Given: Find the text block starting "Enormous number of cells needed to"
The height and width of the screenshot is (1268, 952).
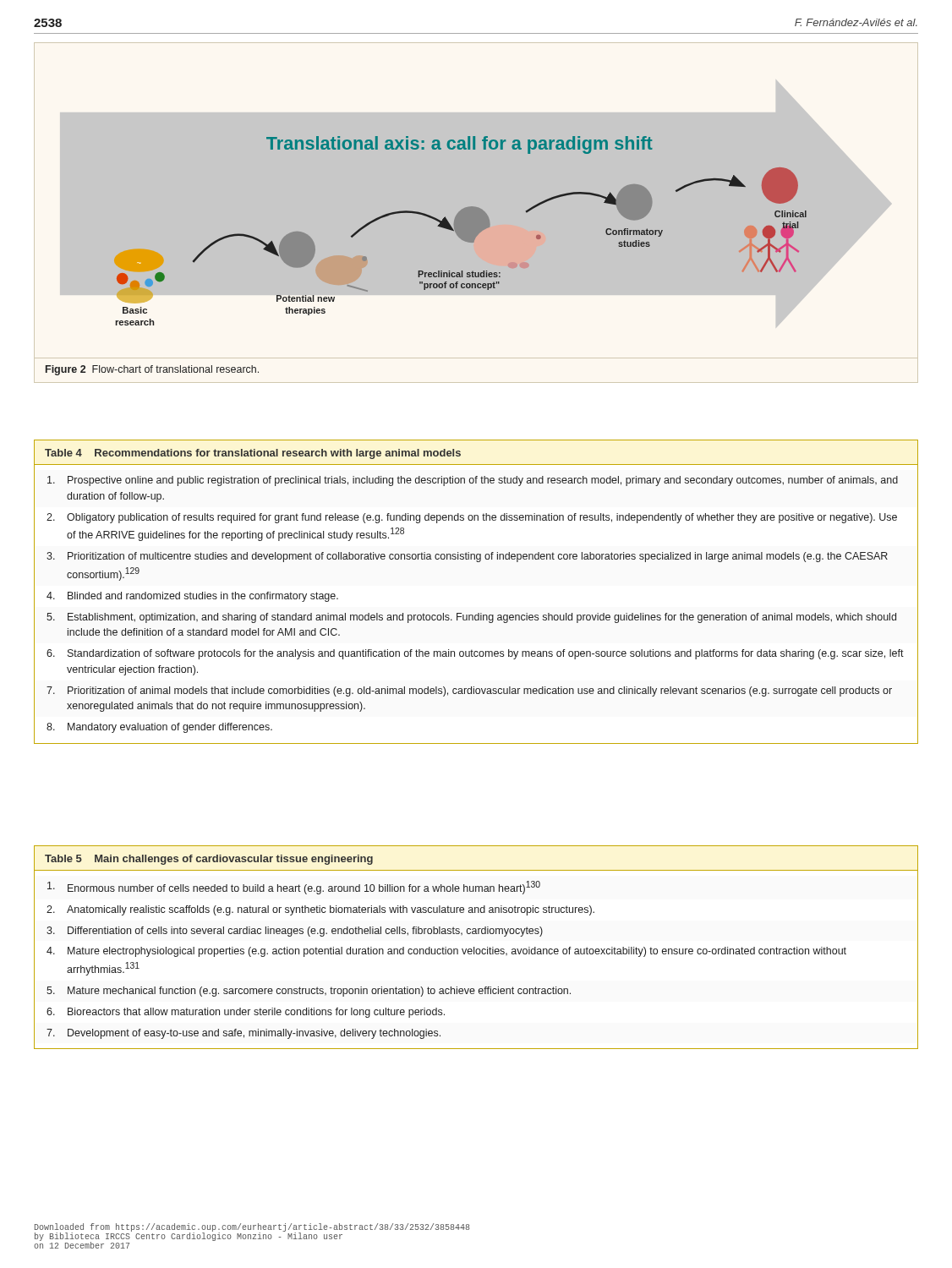Looking at the screenshot, I should click(x=476, y=888).
